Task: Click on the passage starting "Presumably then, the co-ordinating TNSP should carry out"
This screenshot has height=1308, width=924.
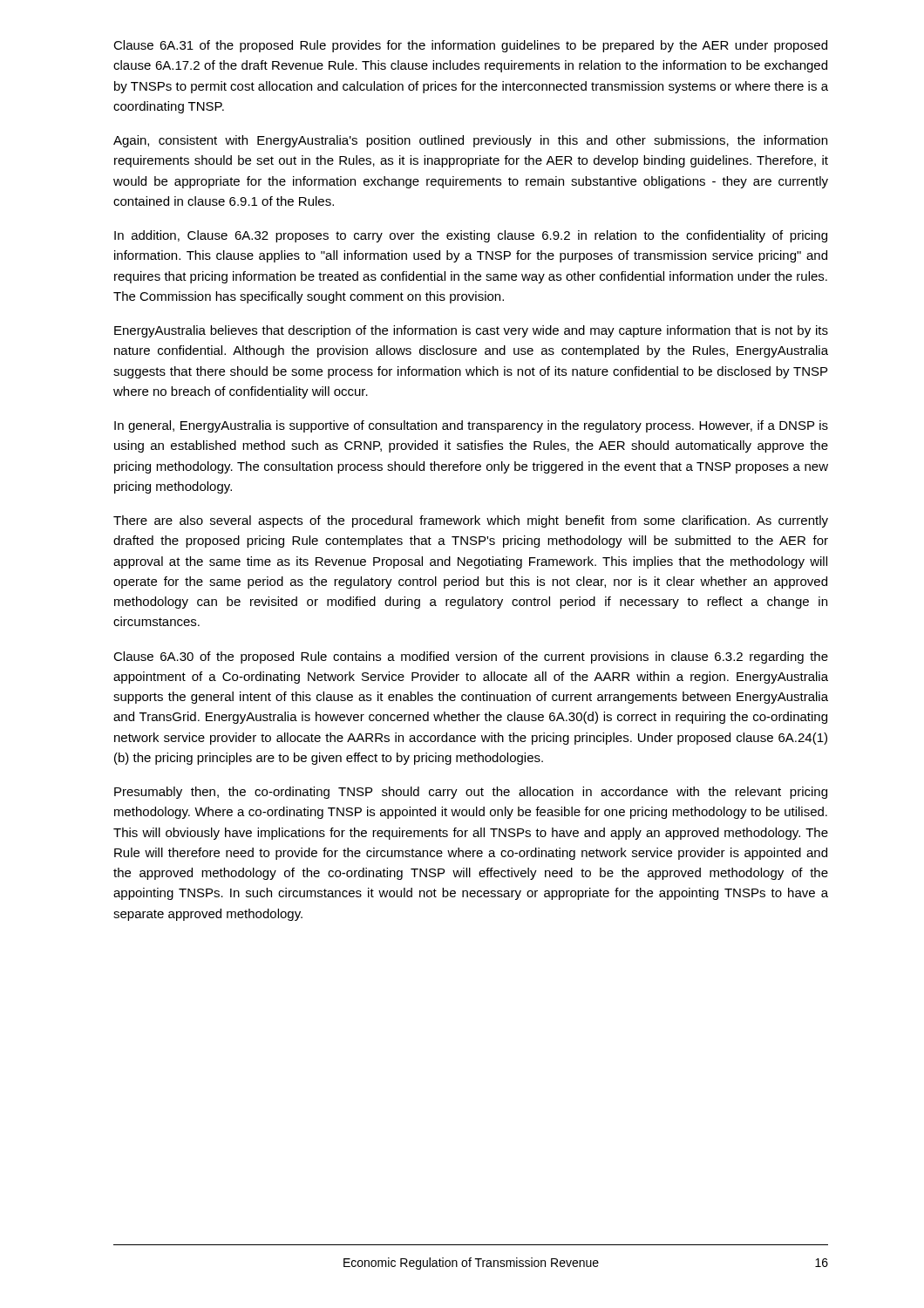Action: pyautogui.click(x=471, y=852)
